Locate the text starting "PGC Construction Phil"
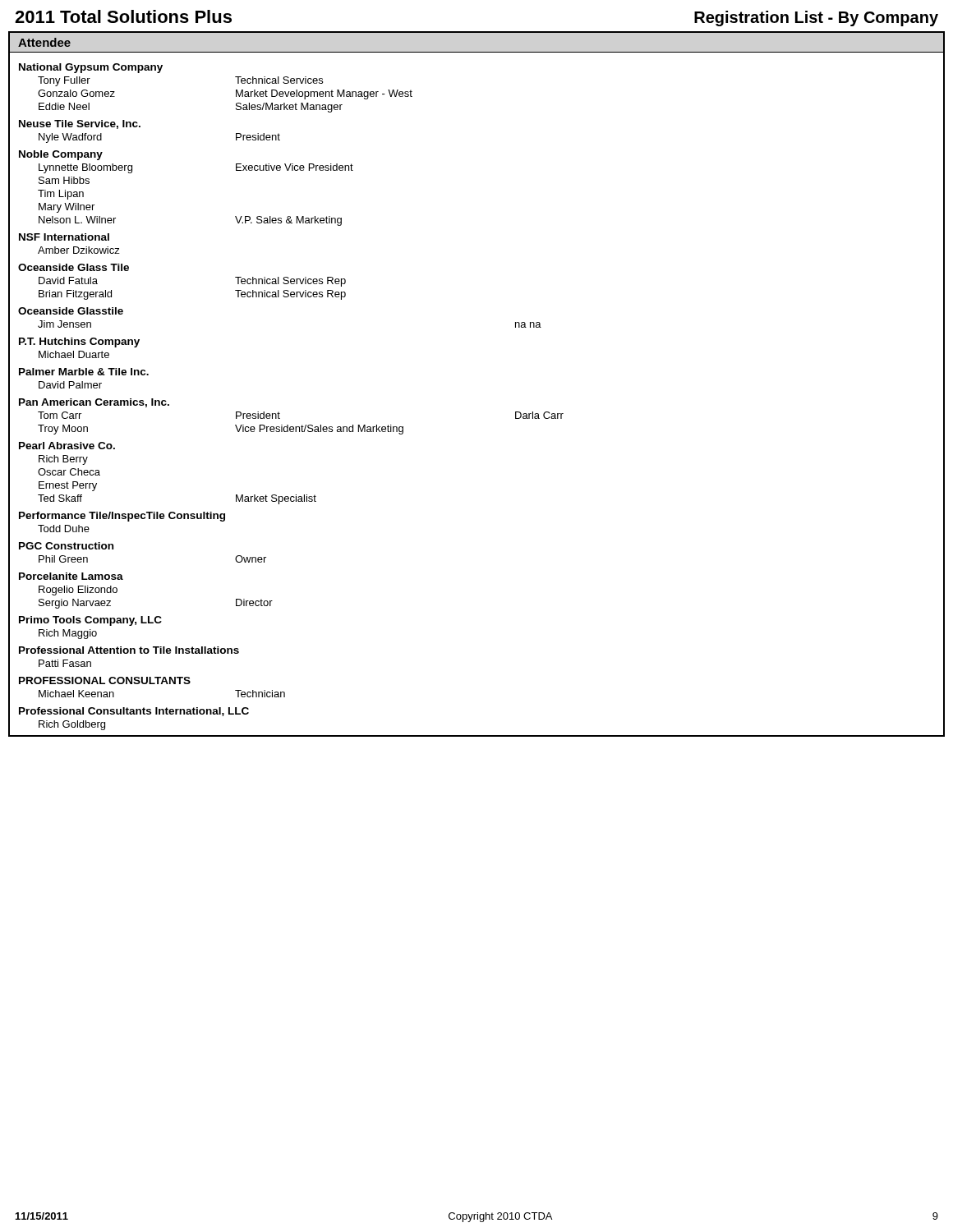953x1232 pixels. [x=66, y=546]
